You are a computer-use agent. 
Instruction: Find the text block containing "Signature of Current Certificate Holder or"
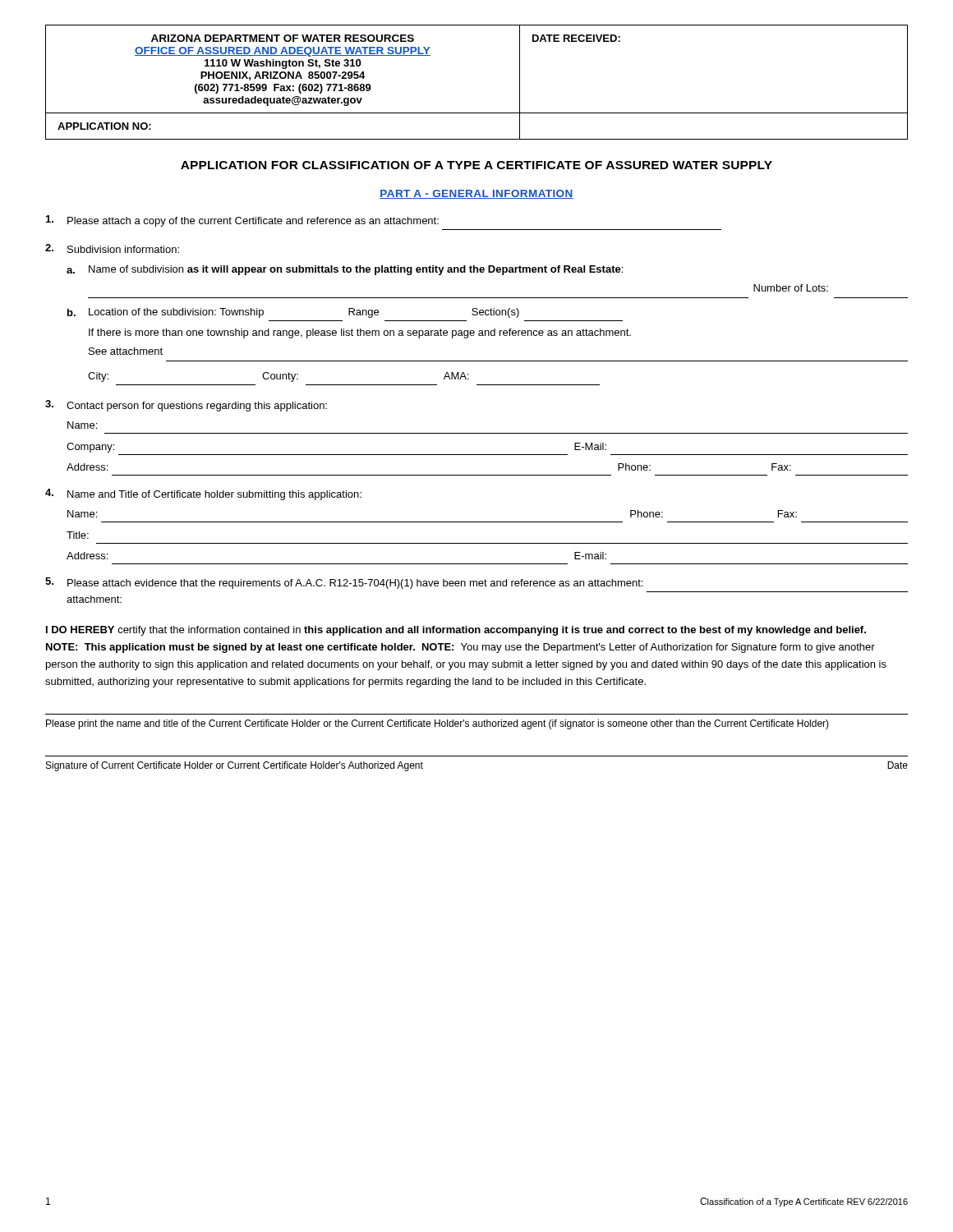tap(234, 765)
